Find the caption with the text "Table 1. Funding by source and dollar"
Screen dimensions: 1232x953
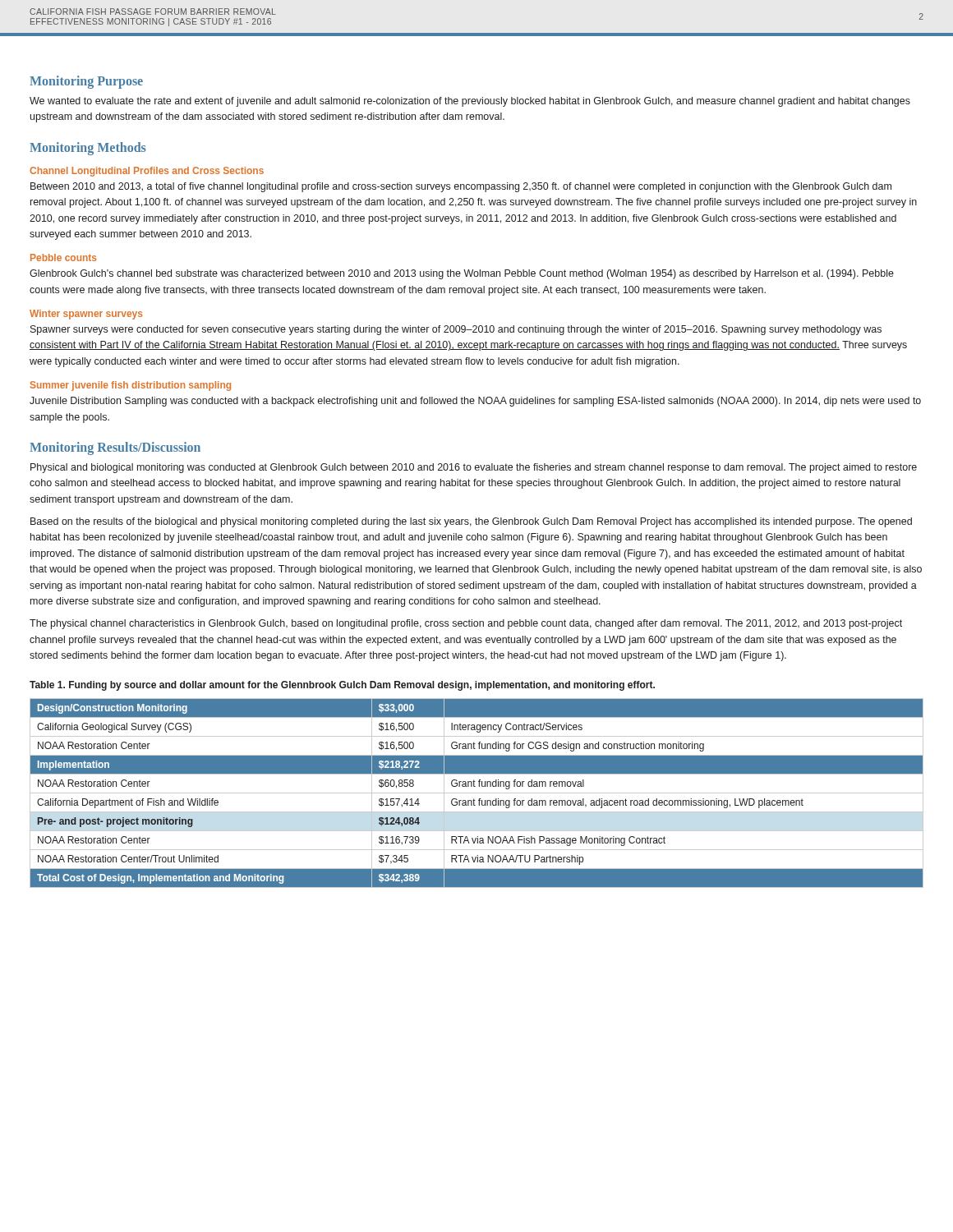pyautogui.click(x=343, y=685)
